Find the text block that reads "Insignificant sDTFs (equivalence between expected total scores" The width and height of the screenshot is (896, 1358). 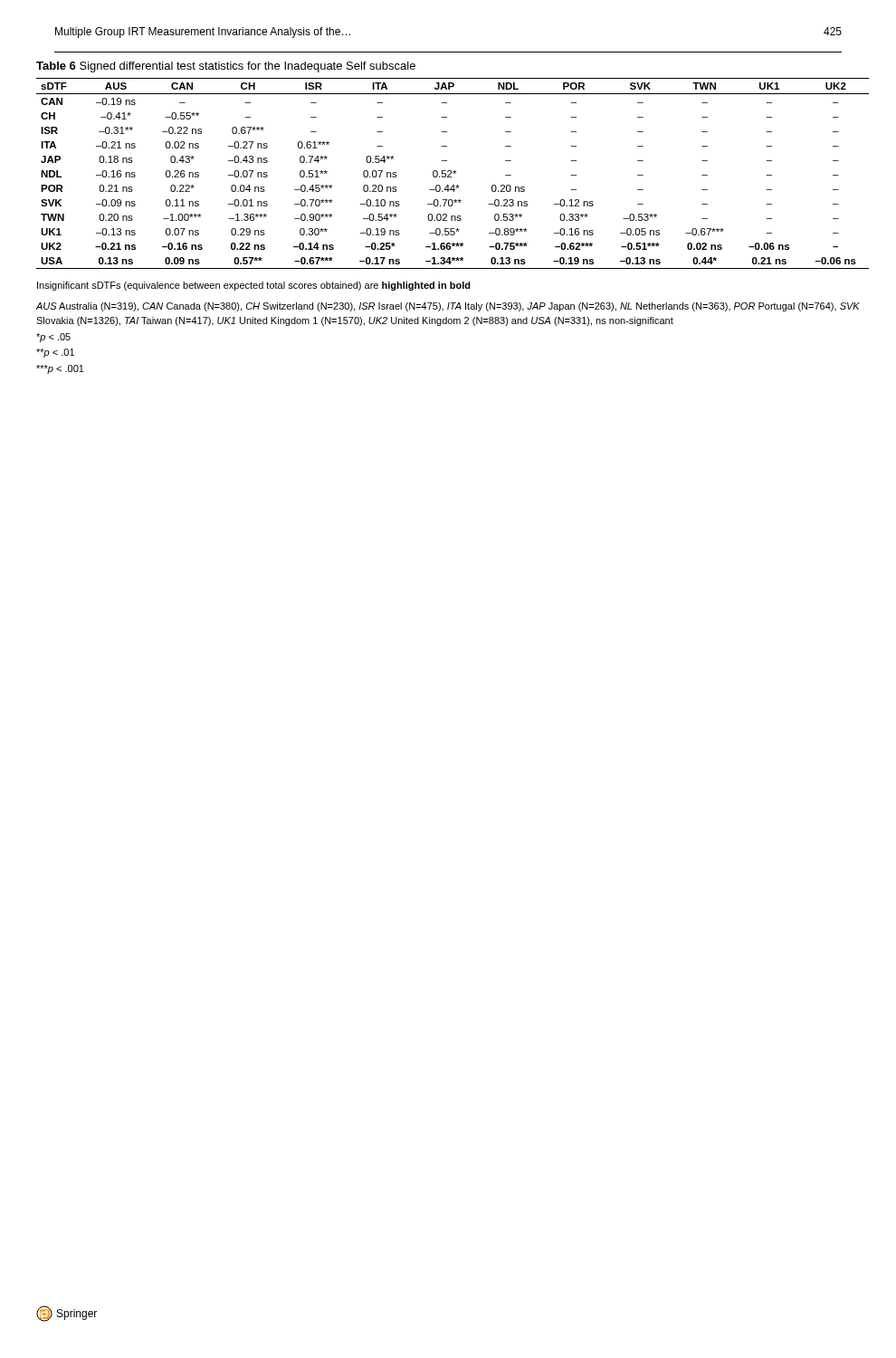tap(253, 285)
